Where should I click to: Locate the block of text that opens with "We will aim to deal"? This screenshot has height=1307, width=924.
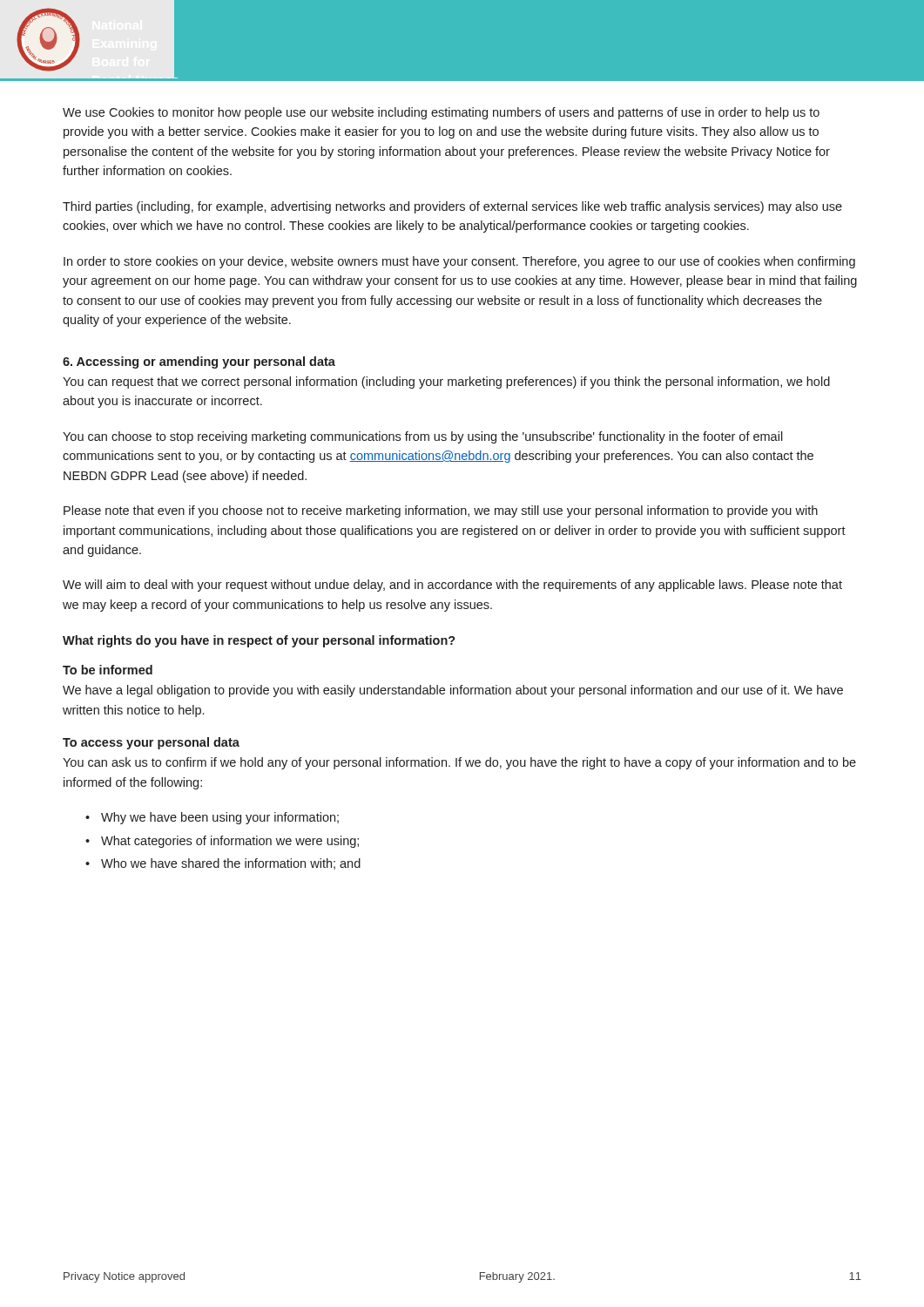[452, 595]
